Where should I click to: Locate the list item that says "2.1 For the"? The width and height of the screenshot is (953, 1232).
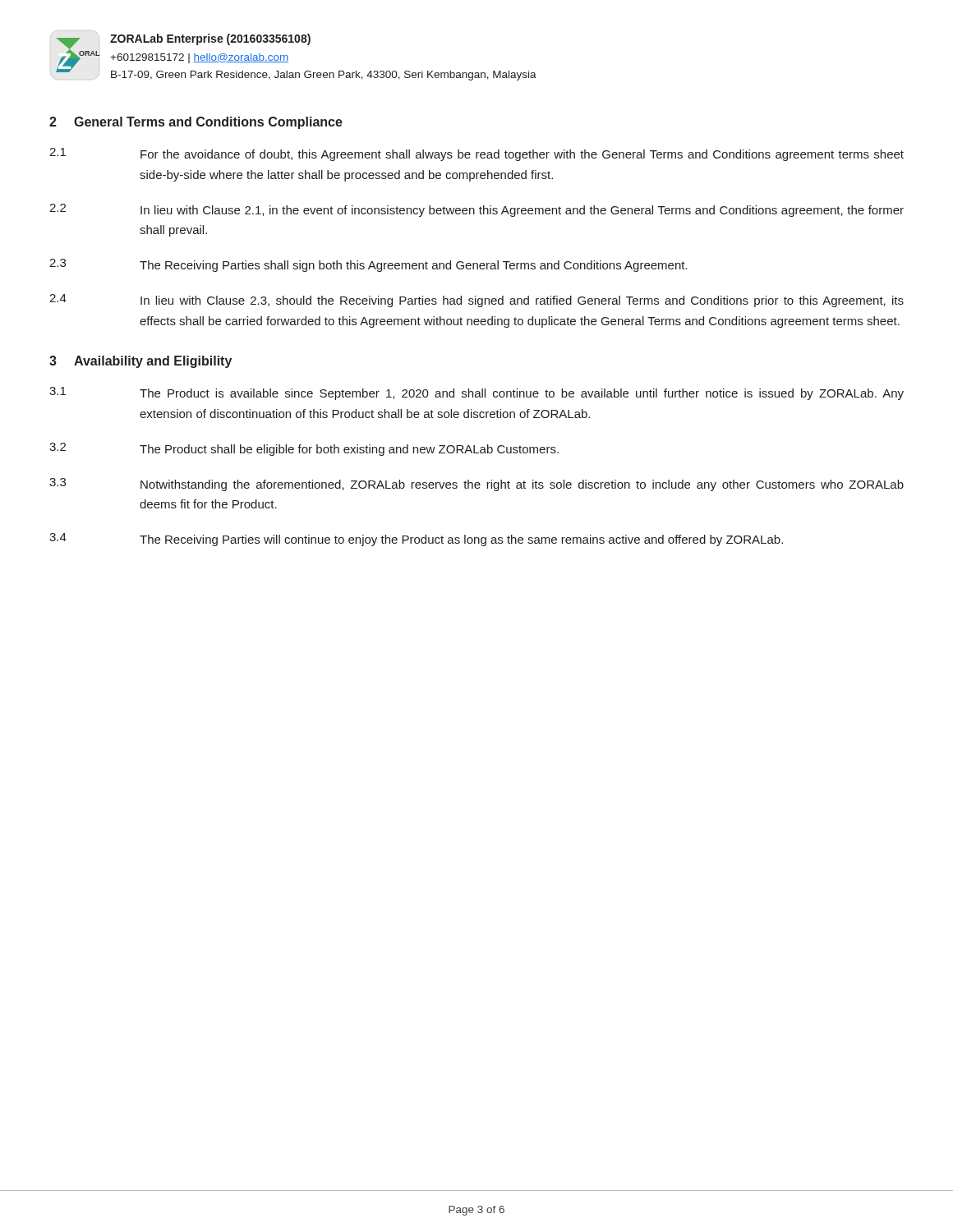[476, 165]
